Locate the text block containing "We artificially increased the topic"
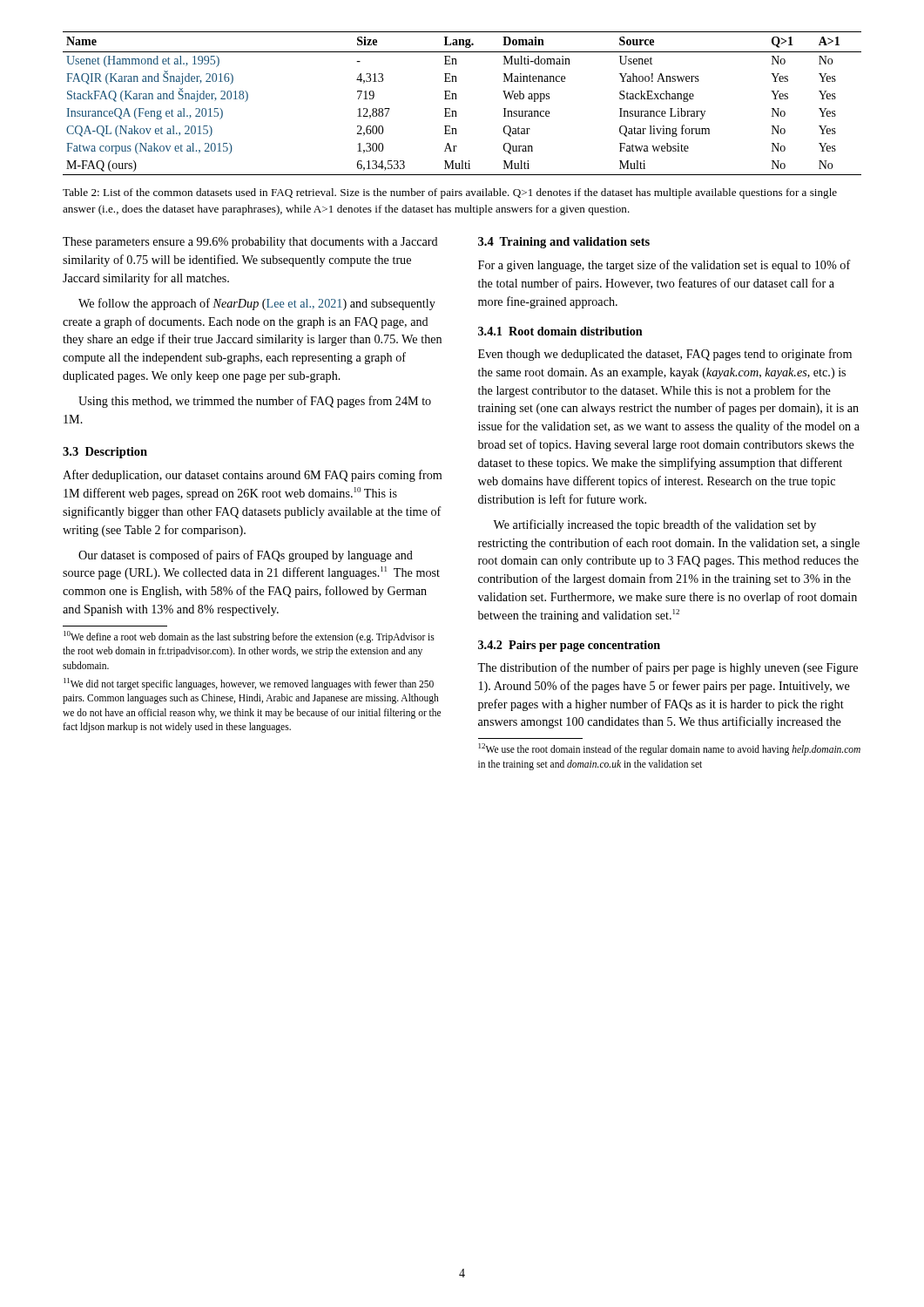The image size is (924, 1307). point(669,570)
